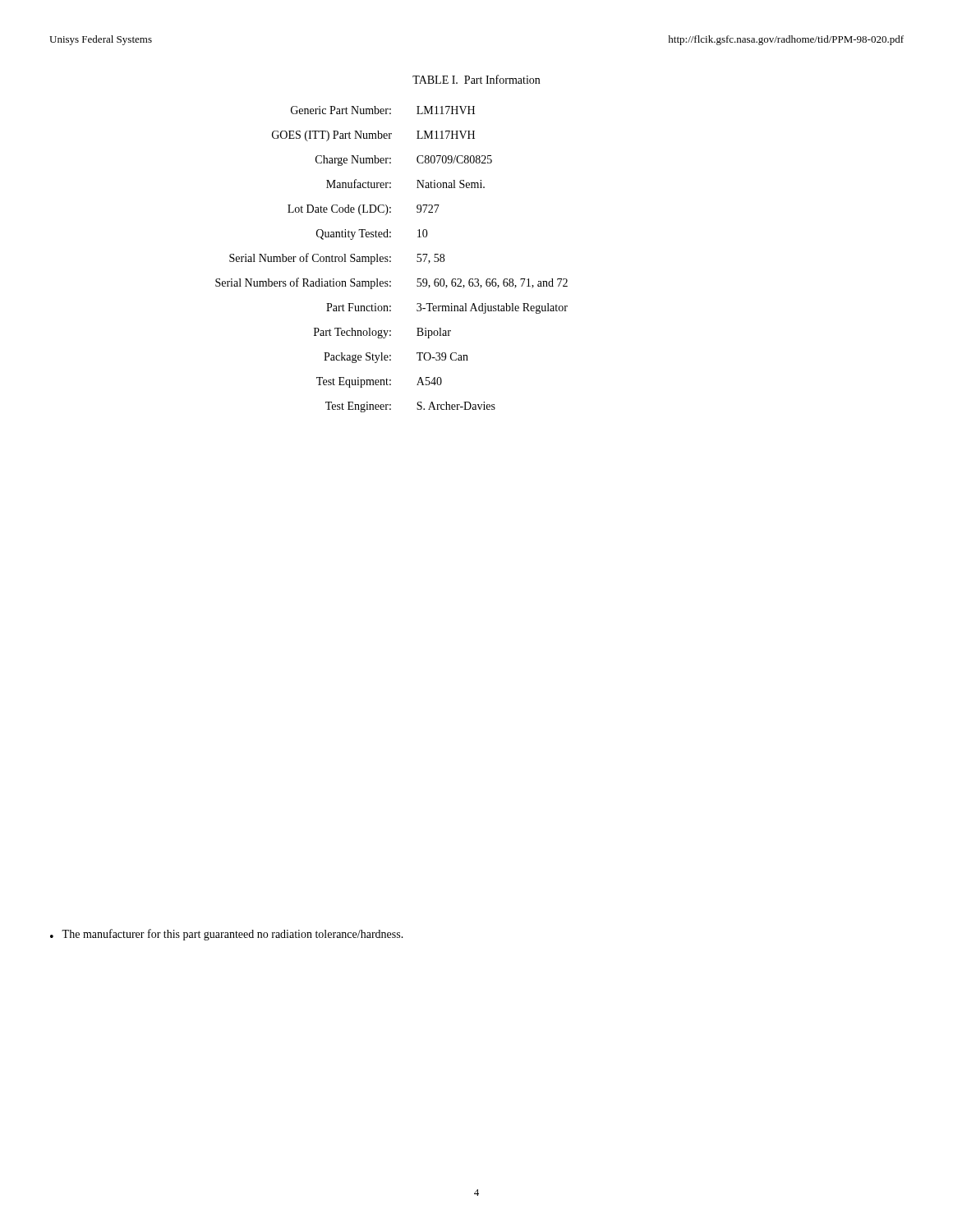Locate the table with the text "Part Function:"

tap(476, 259)
